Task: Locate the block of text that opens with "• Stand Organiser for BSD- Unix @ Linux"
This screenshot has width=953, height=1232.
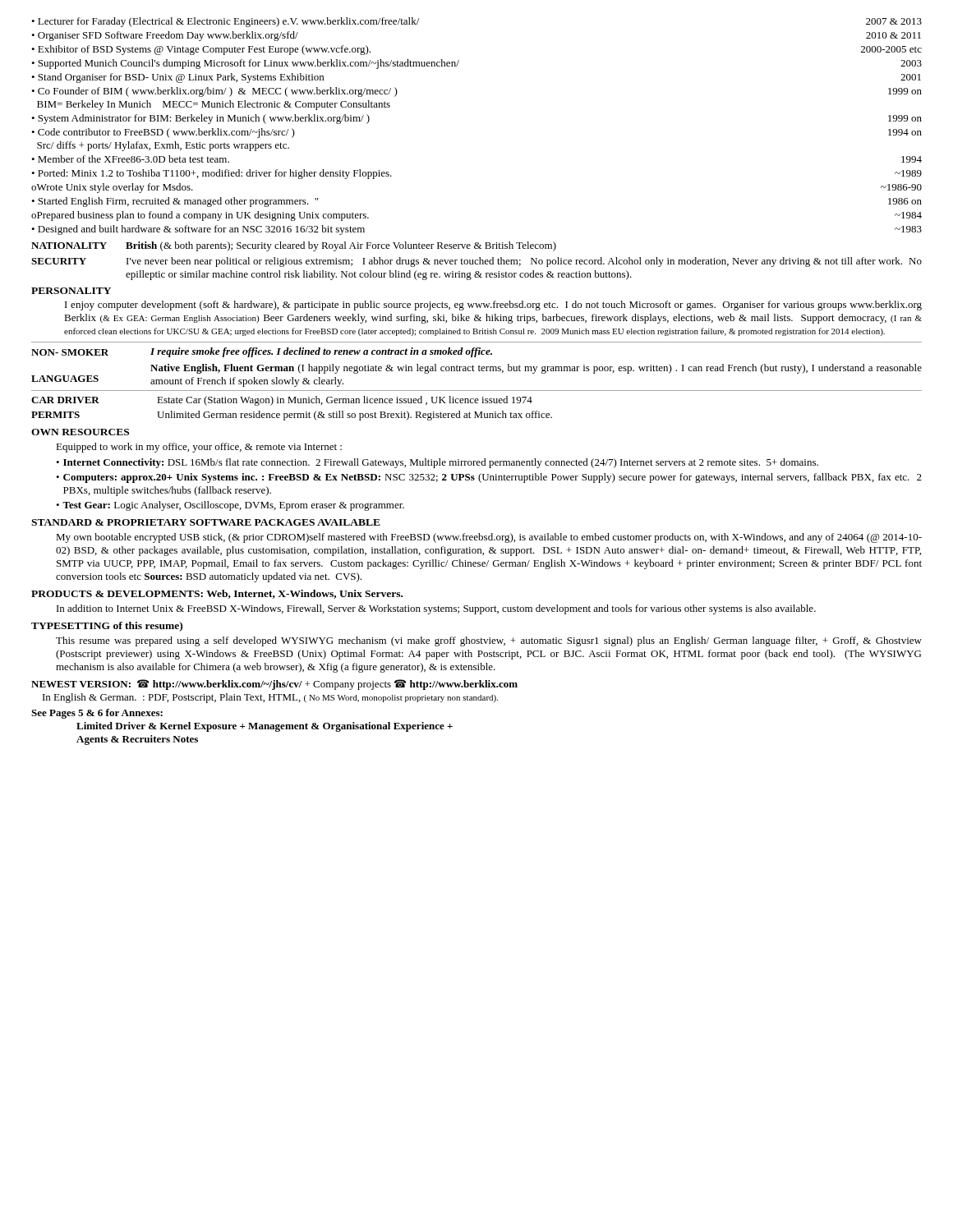Action: 181,78
